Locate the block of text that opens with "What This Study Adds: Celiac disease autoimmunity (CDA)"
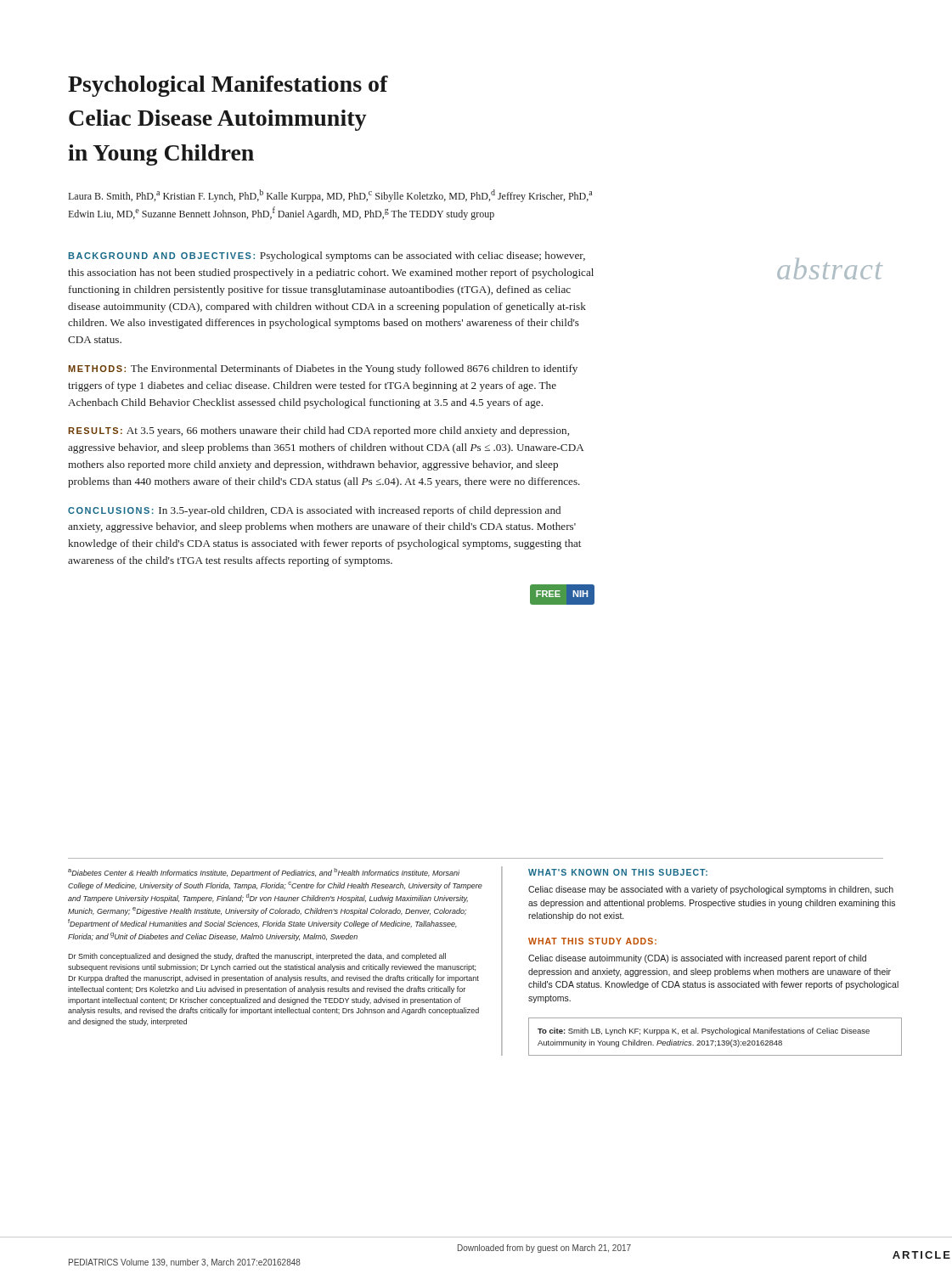952x1274 pixels. pos(715,969)
